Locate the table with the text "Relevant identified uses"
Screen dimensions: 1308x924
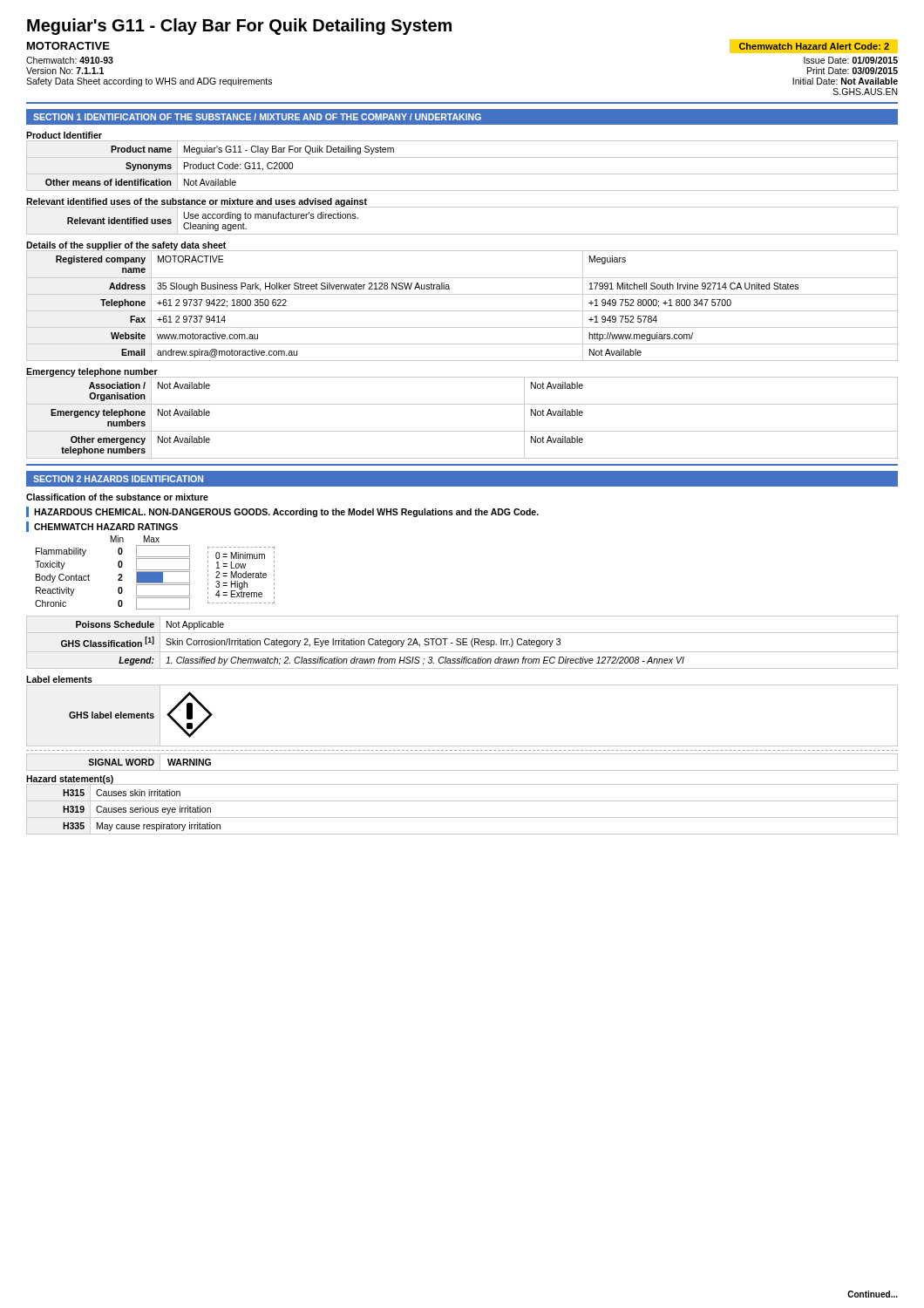462,221
